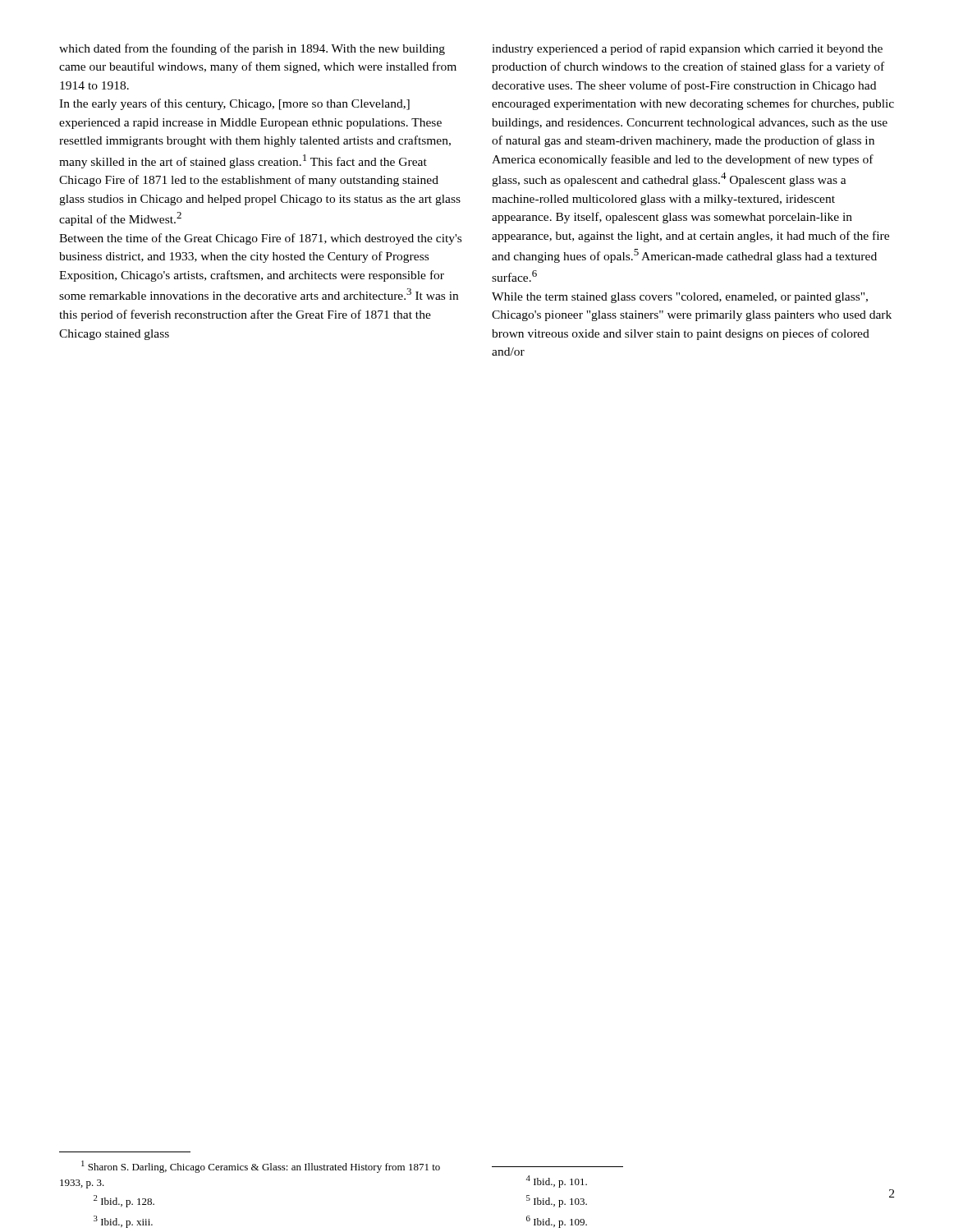Select the footnote that says "1 Sharon S. Darling, Chicago Ceramics"
The width and height of the screenshot is (954, 1232).
coord(261,1167)
